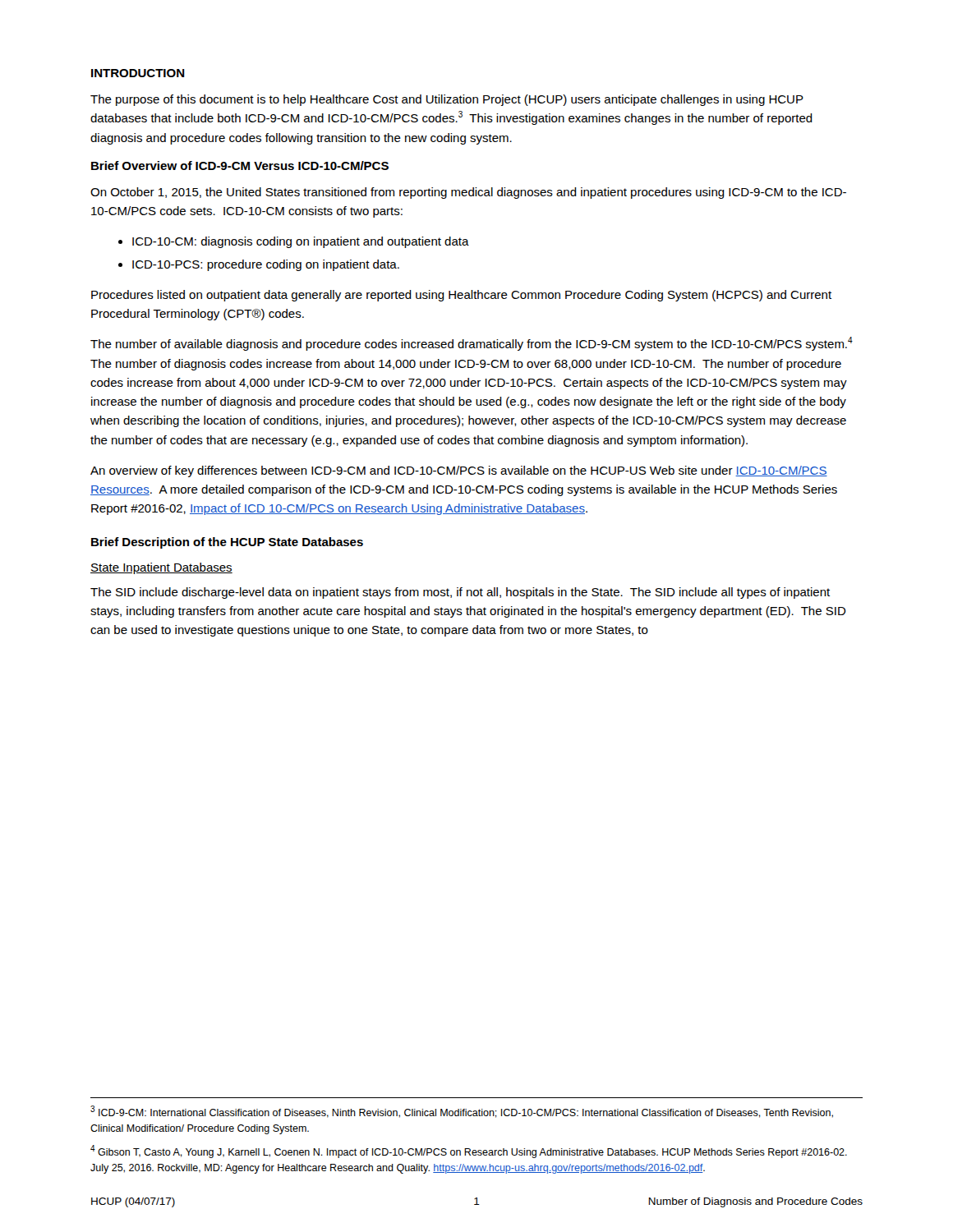The height and width of the screenshot is (1232, 953).
Task: Locate the passage starting "Procedures listed on"
Action: click(x=476, y=304)
